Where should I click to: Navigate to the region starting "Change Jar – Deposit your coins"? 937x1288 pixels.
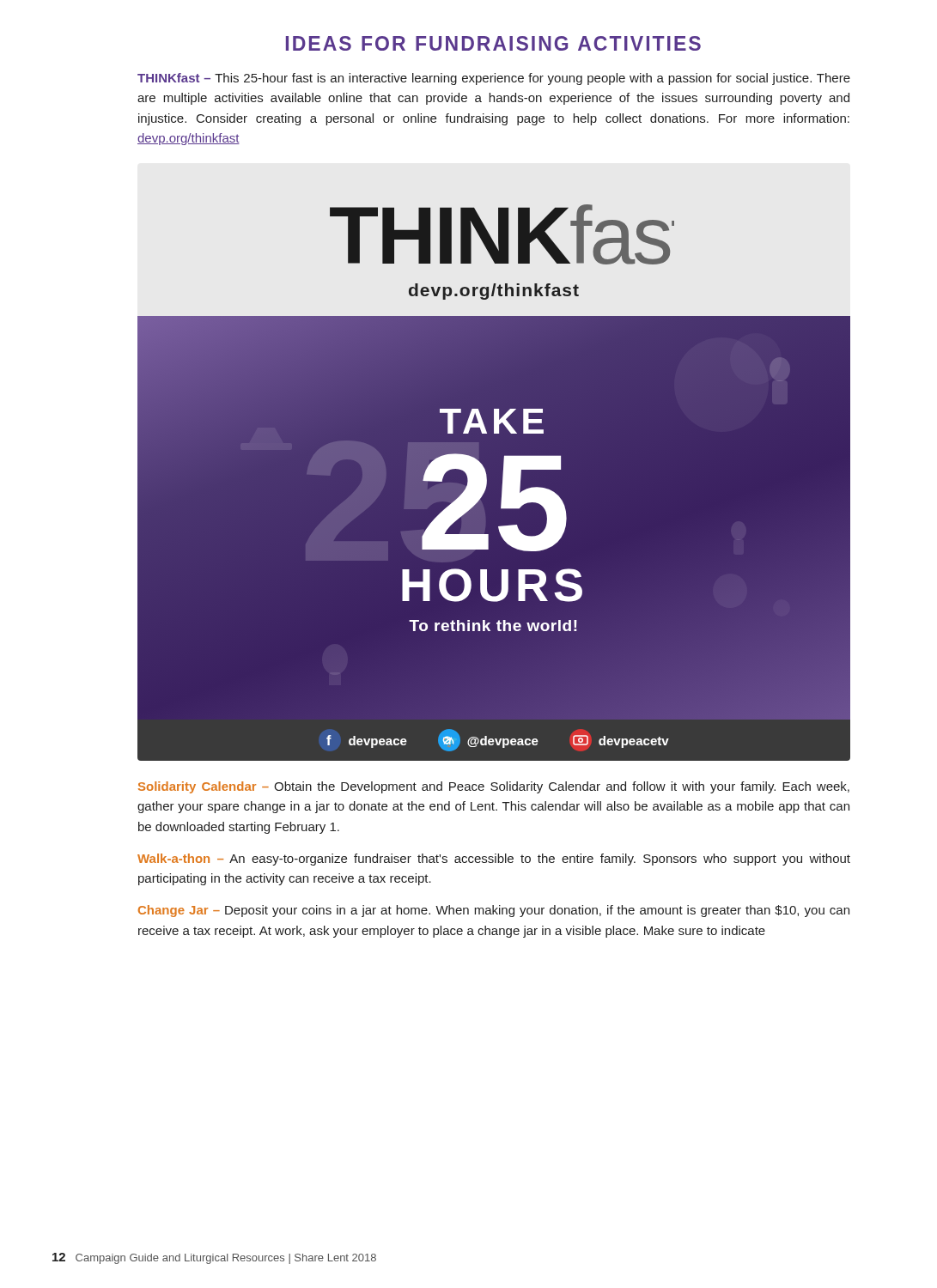click(494, 920)
